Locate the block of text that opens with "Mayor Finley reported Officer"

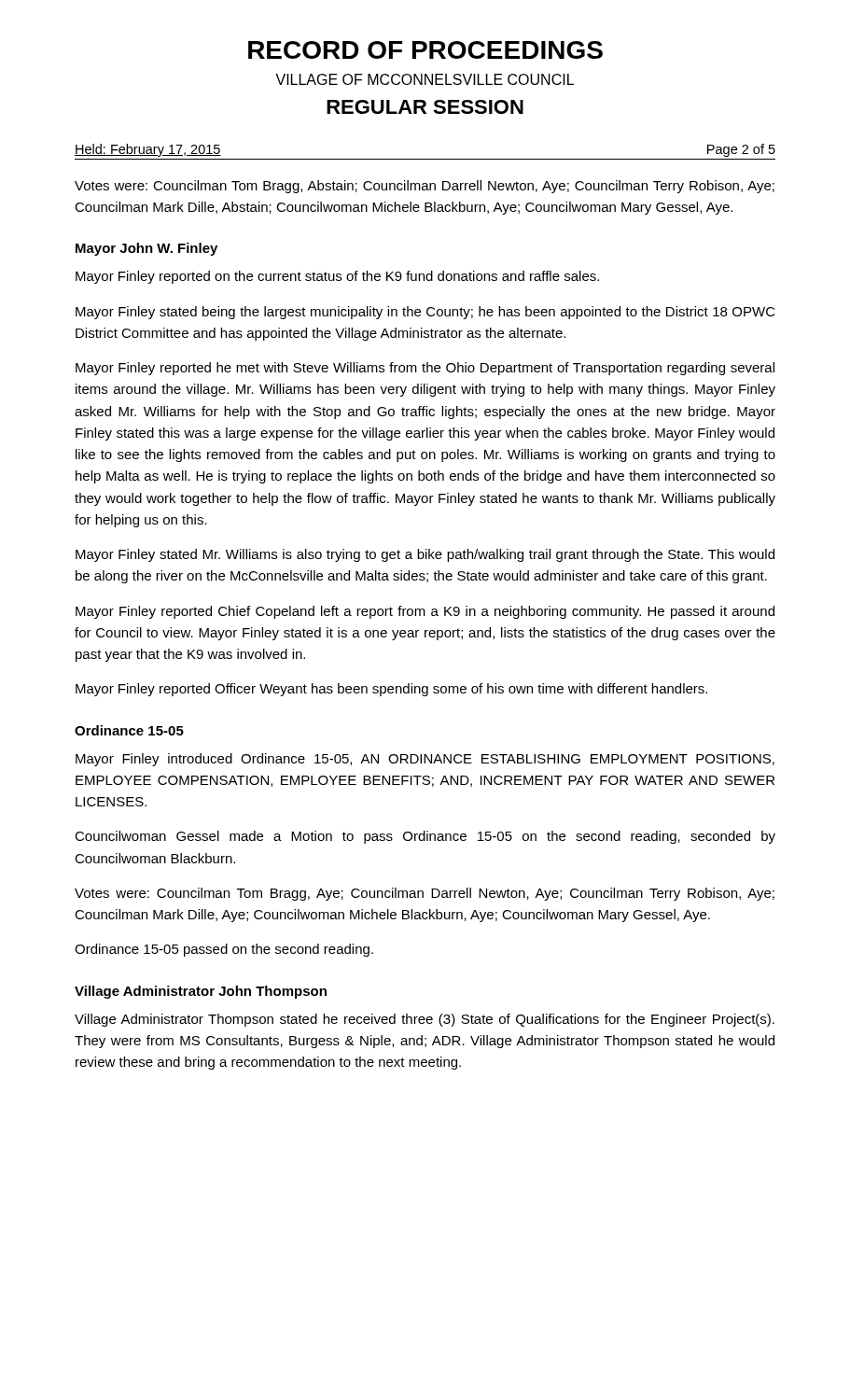pyautogui.click(x=392, y=689)
